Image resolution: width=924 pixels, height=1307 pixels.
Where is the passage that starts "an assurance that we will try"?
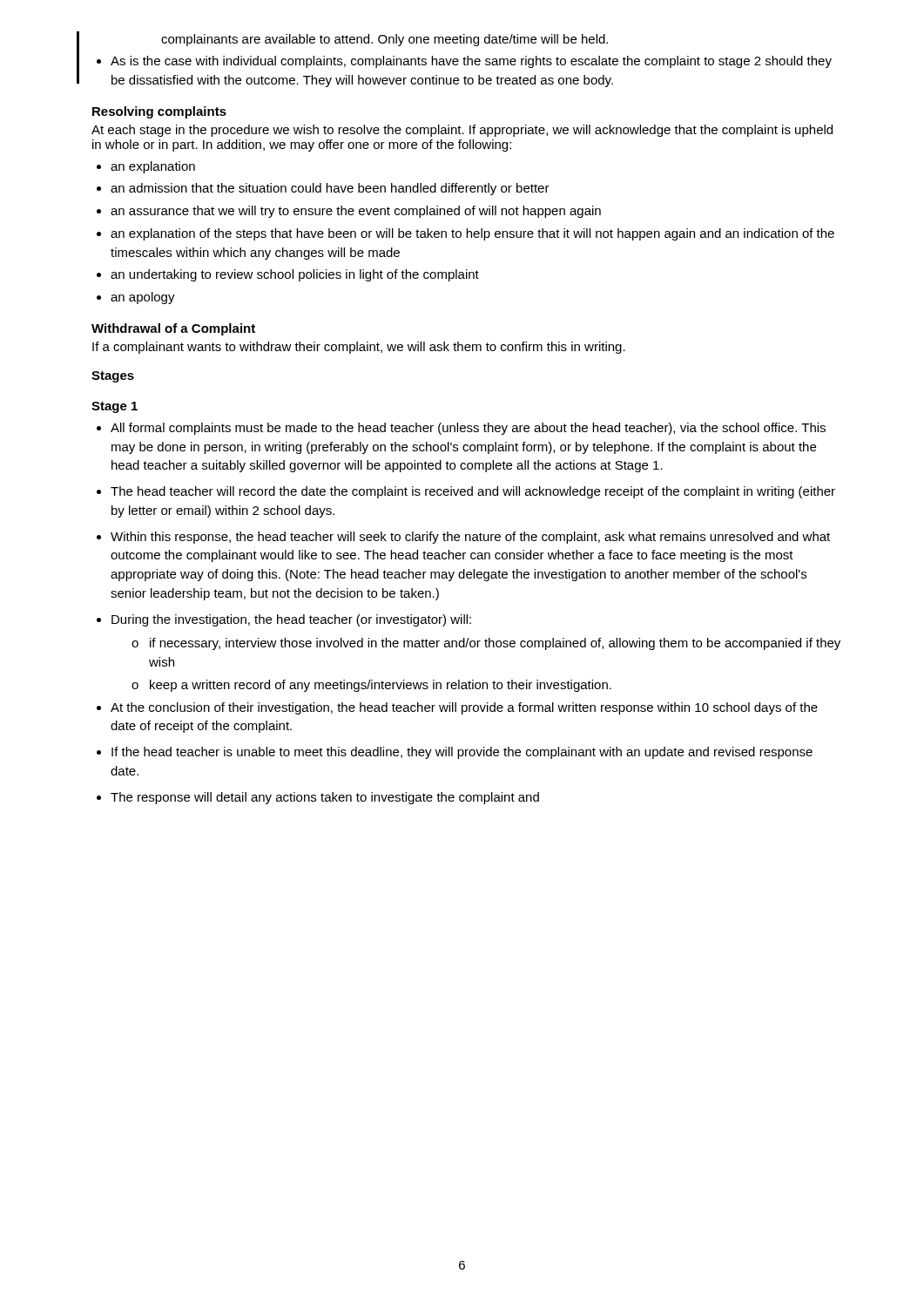tap(356, 210)
